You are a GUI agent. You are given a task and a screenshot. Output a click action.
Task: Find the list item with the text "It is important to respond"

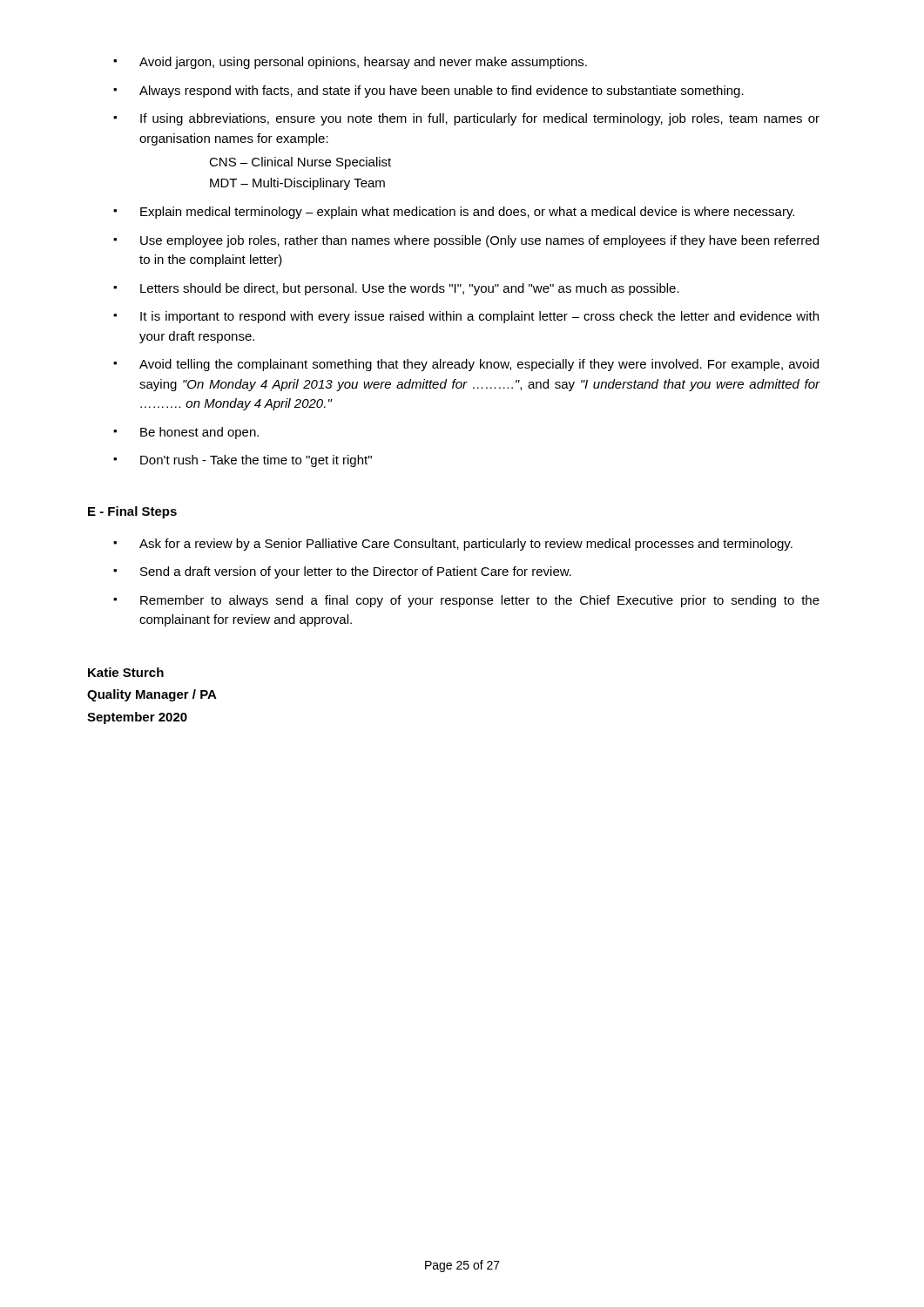coord(466,326)
